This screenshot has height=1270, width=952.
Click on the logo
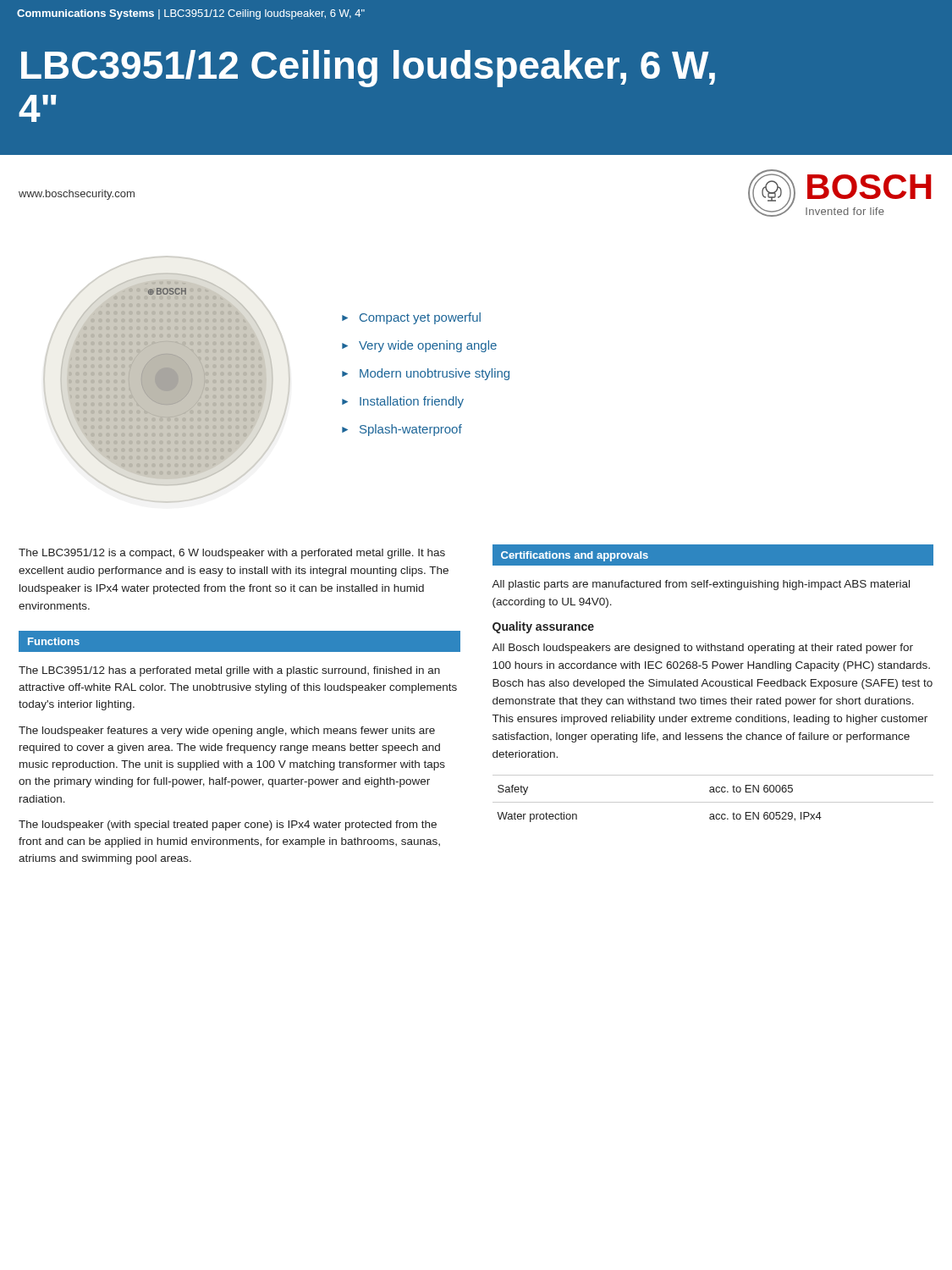click(840, 193)
